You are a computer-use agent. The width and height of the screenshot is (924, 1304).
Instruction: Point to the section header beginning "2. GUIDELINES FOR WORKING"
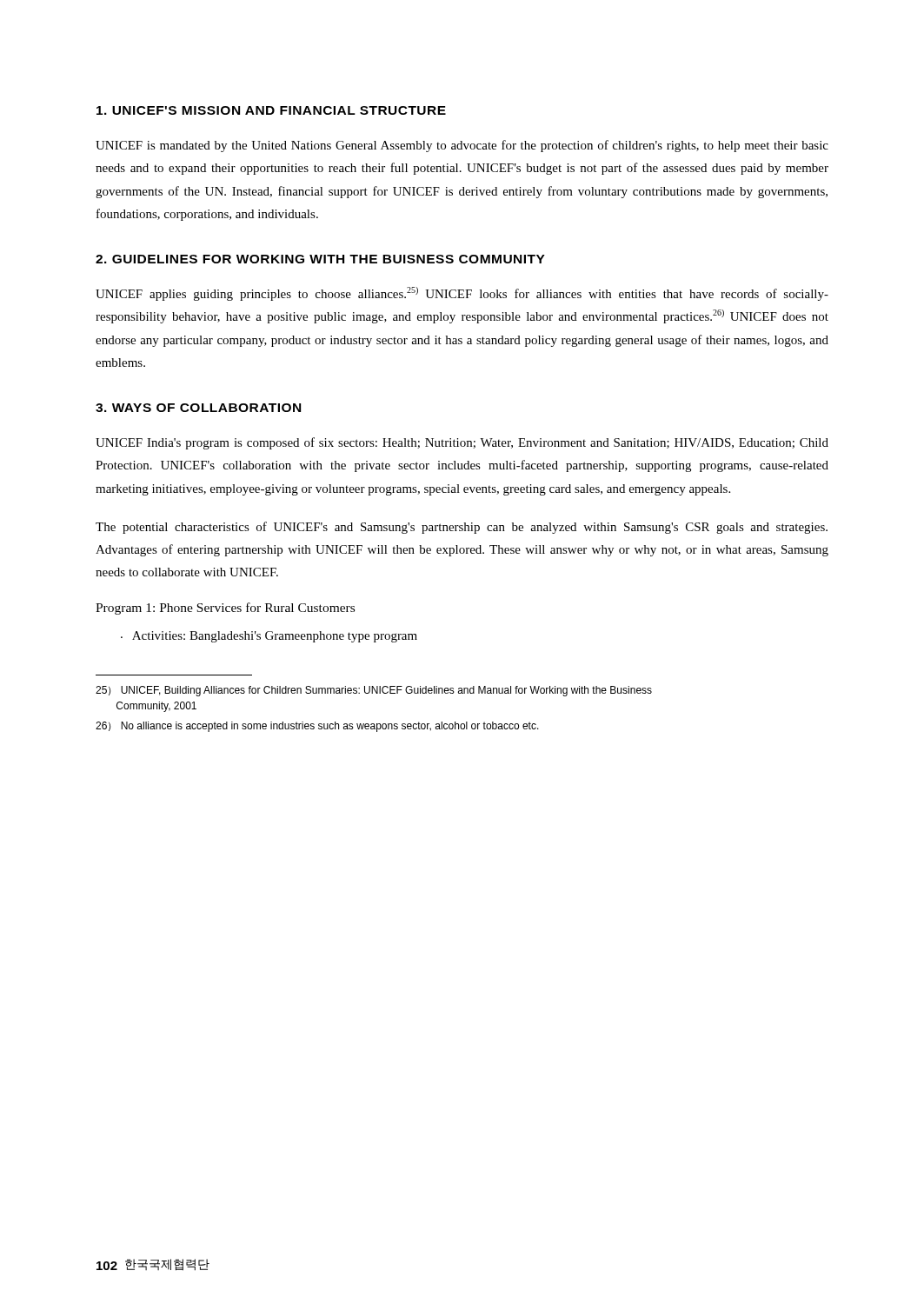[x=320, y=259]
